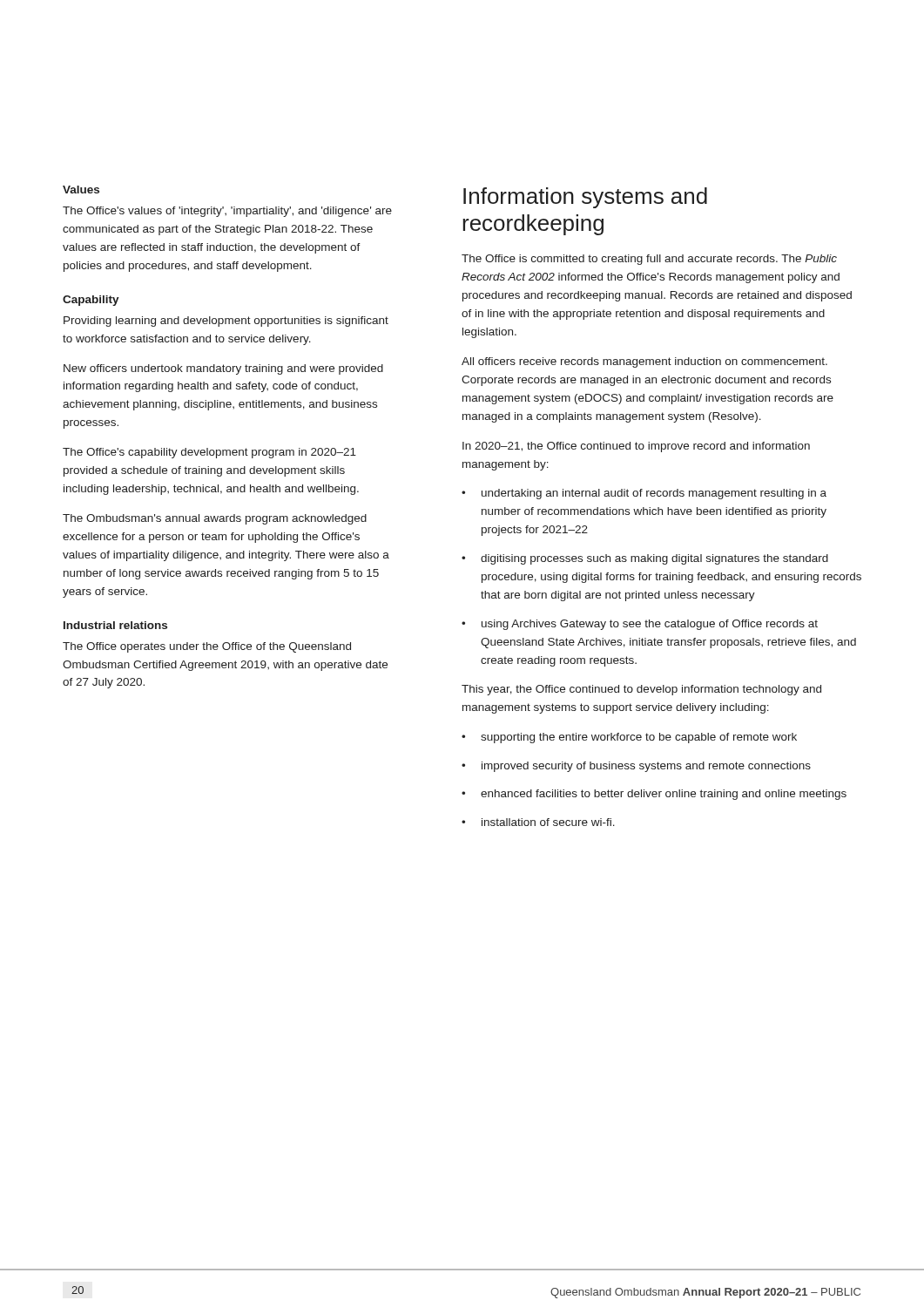Viewport: 924px width, 1307px height.
Task: Point to the block beginning "The Office is committed to creating full and"
Action: point(657,295)
